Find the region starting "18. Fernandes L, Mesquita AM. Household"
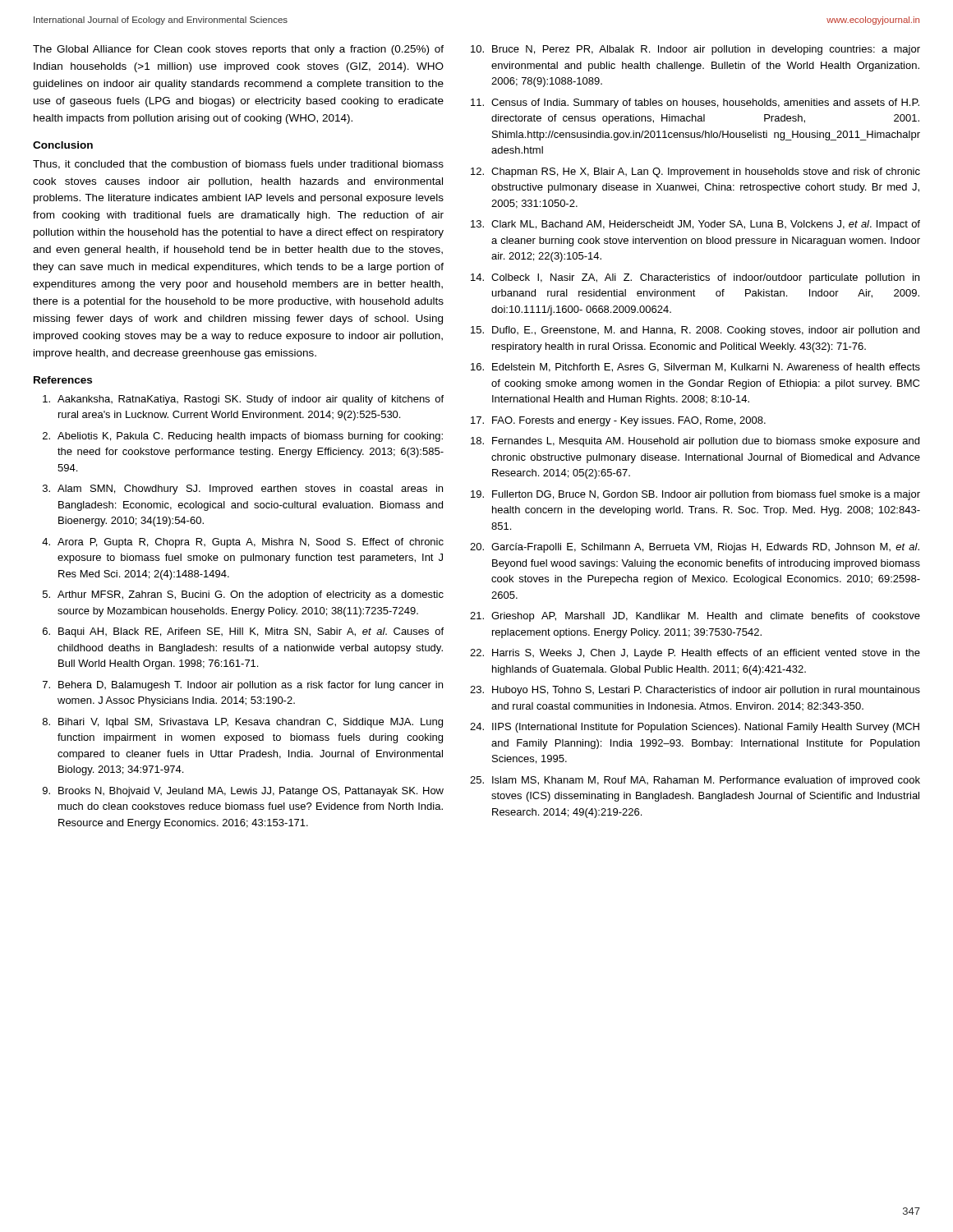 coord(693,457)
